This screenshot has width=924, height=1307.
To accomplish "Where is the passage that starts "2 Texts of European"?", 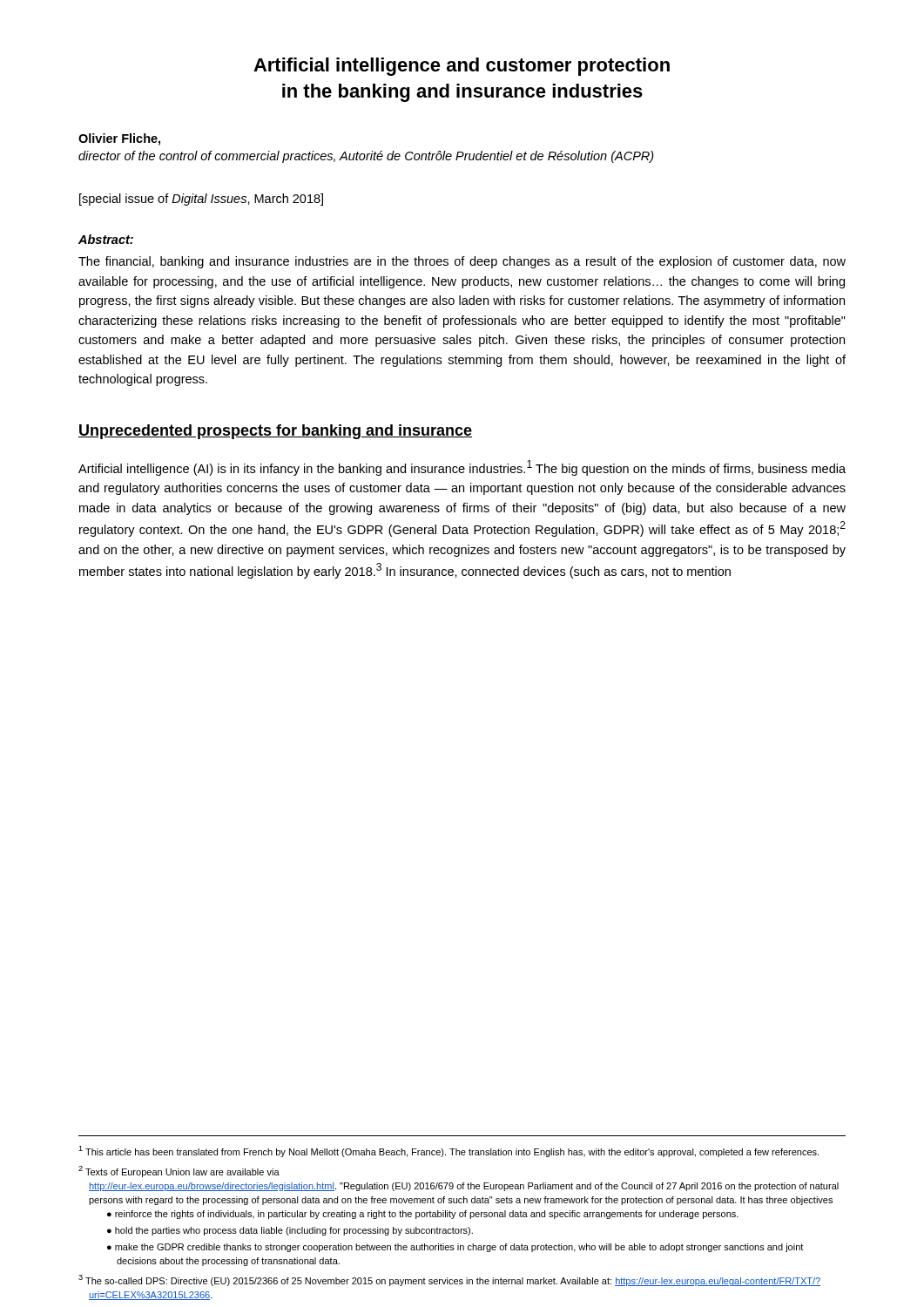I will click(x=462, y=1216).
